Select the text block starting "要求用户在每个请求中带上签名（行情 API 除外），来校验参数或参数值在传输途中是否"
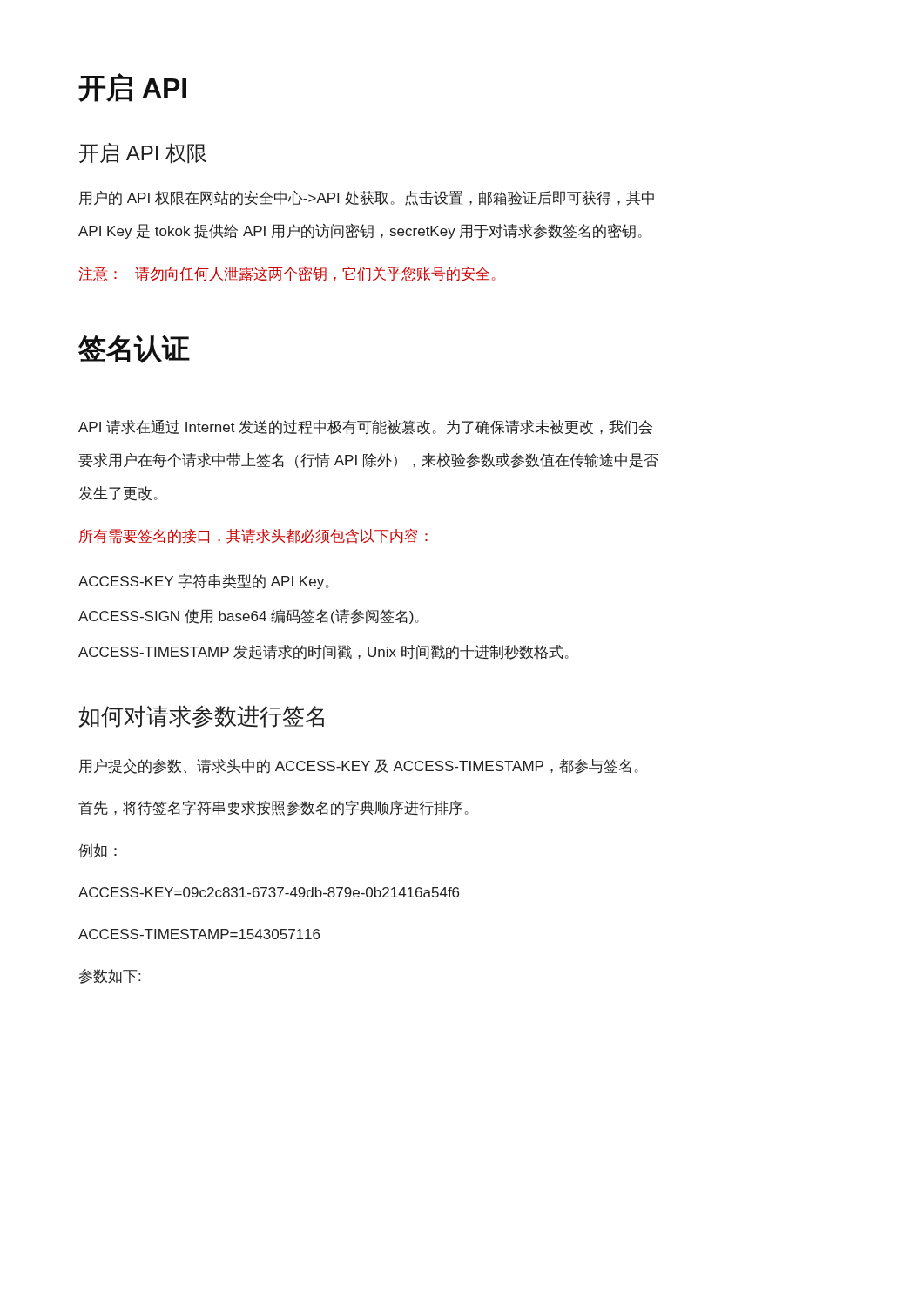This screenshot has width=924, height=1307. (x=368, y=461)
